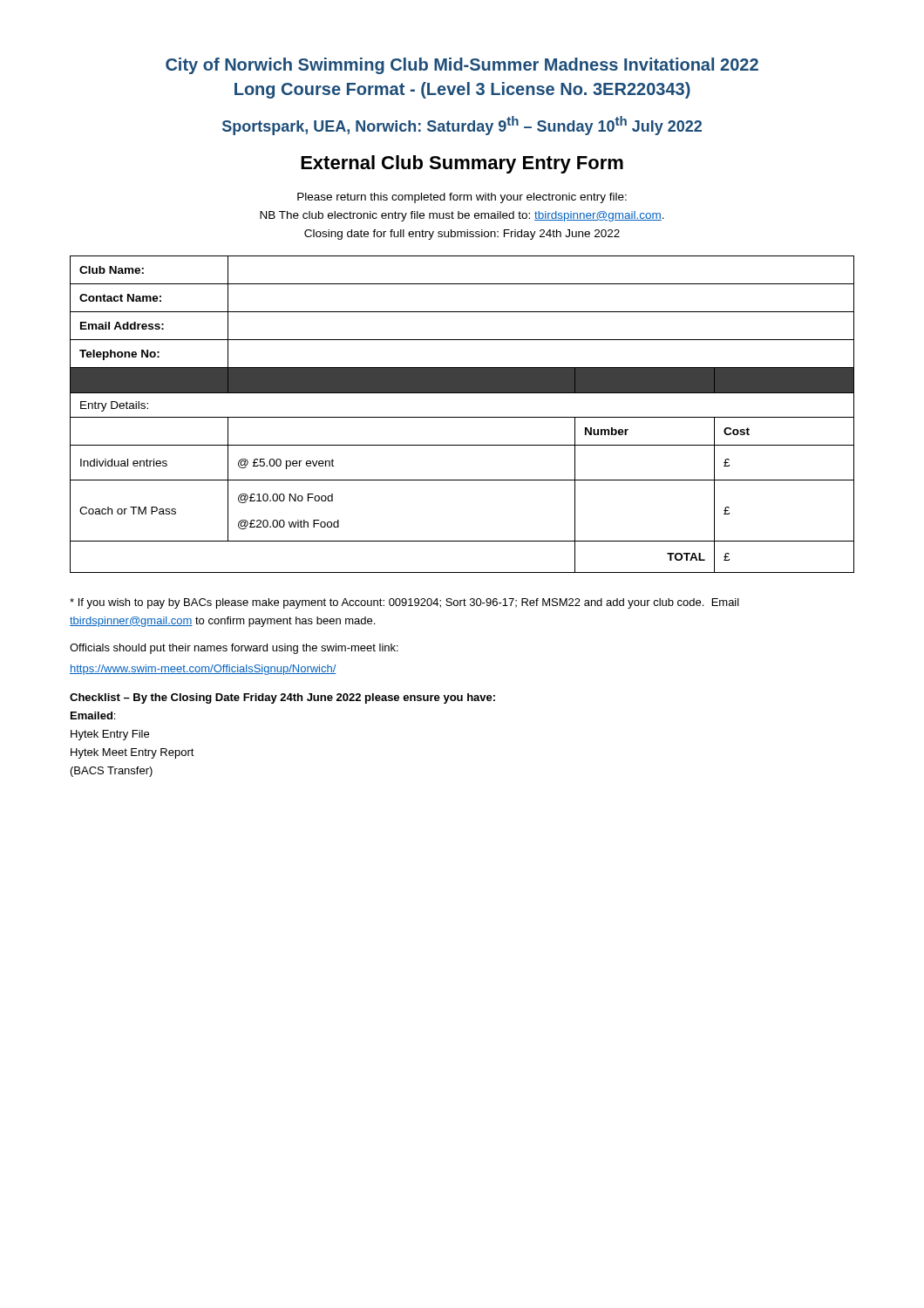Find the text block starting "Sportspark, UEA, Norwich: Saturday 9th –"
924x1308 pixels.
tap(462, 124)
